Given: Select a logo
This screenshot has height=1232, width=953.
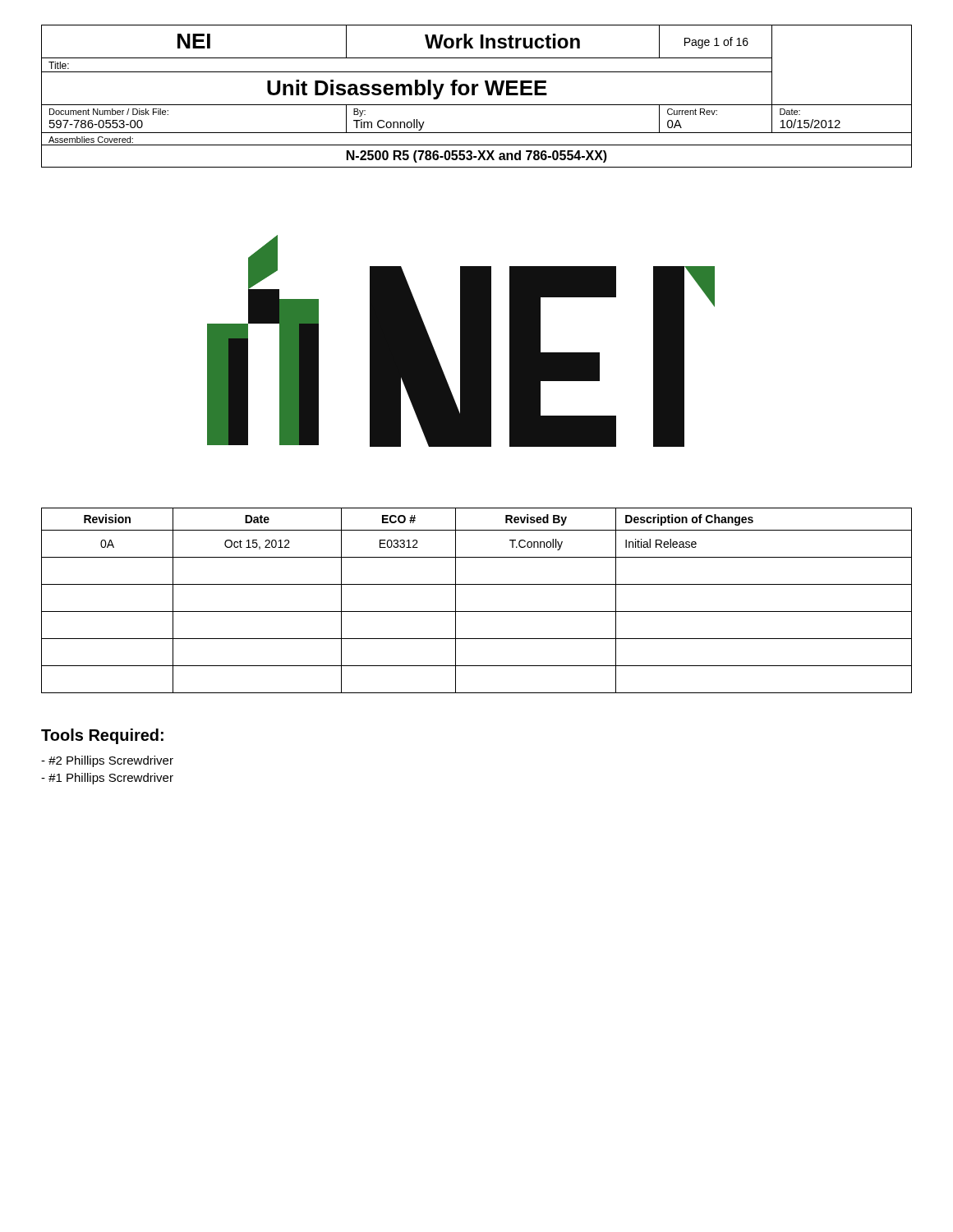Looking at the screenshot, I should [476, 329].
